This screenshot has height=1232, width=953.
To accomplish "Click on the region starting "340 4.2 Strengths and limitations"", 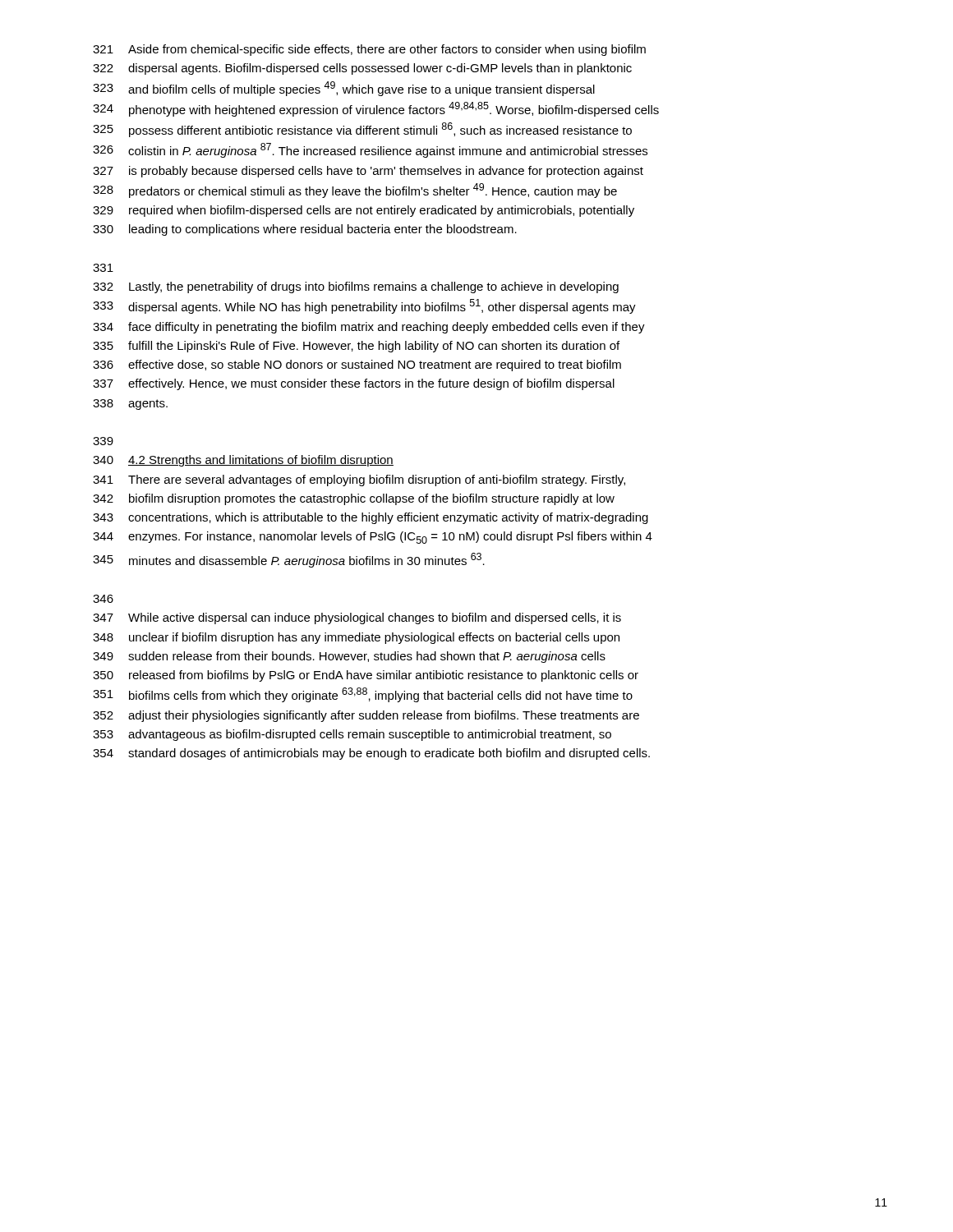I will point(243,461).
